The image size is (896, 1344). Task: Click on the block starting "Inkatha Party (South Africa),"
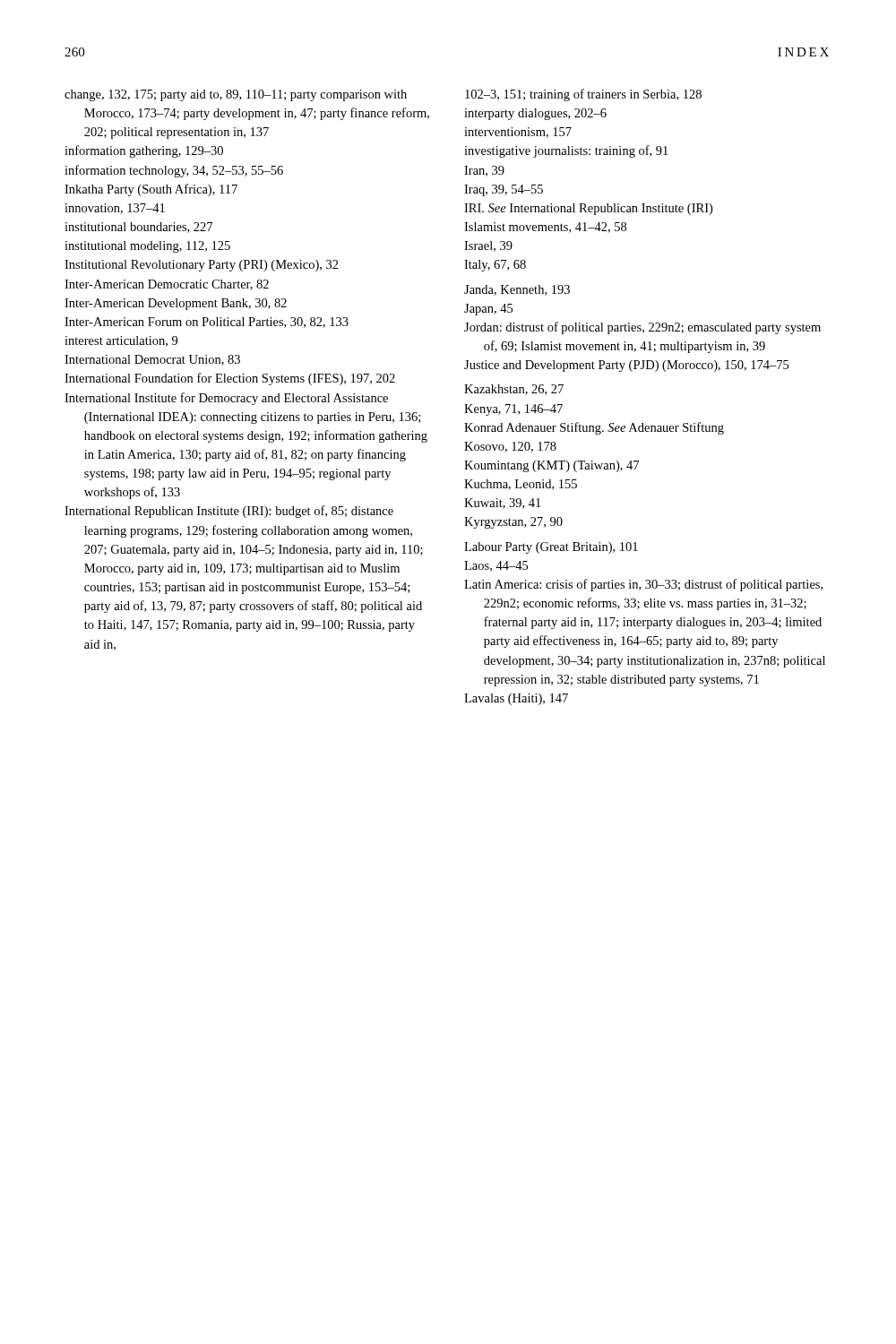tap(151, 189)
